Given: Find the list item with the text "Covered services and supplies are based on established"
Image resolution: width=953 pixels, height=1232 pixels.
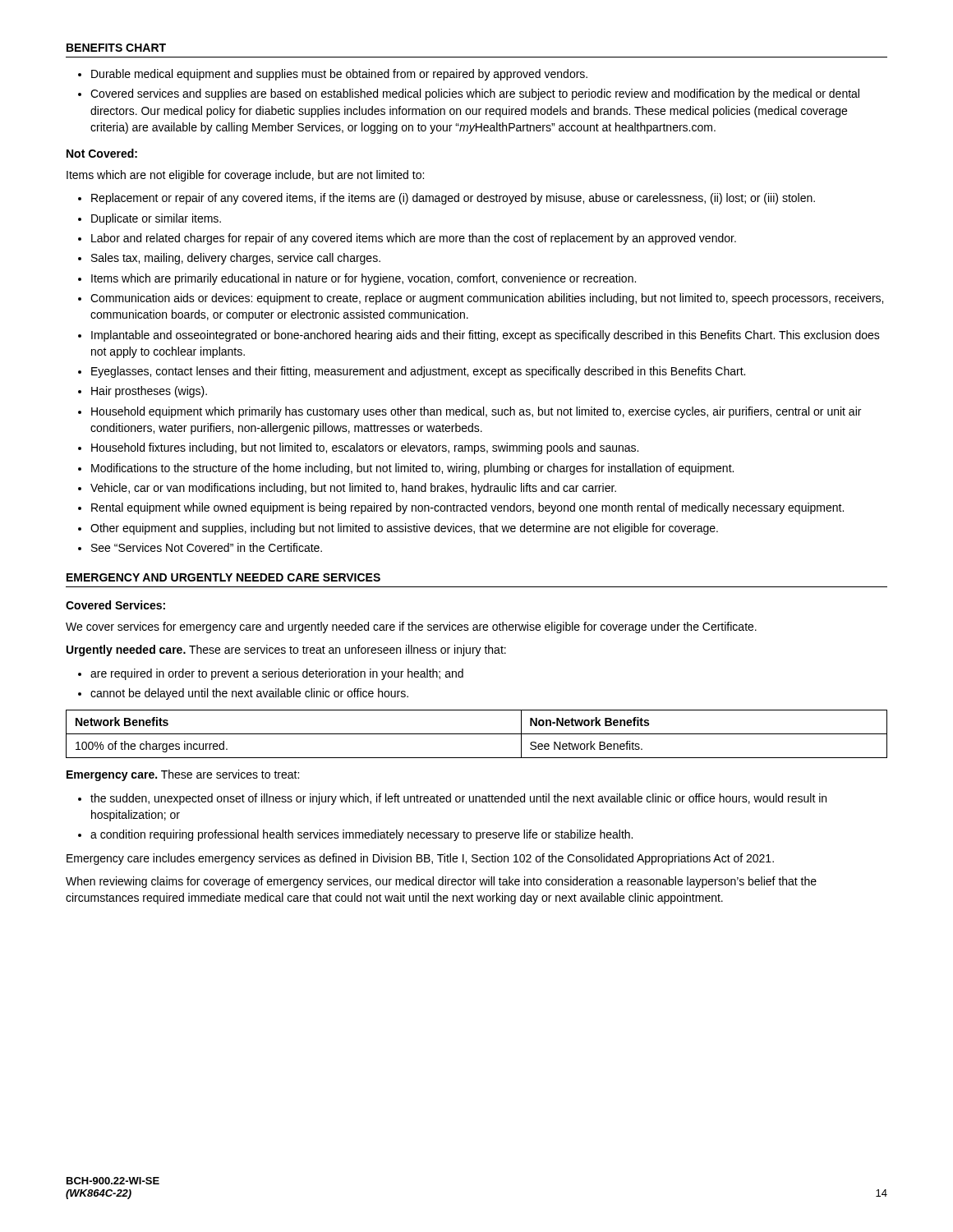Looking at the screenshot, I should click(489, 111).
